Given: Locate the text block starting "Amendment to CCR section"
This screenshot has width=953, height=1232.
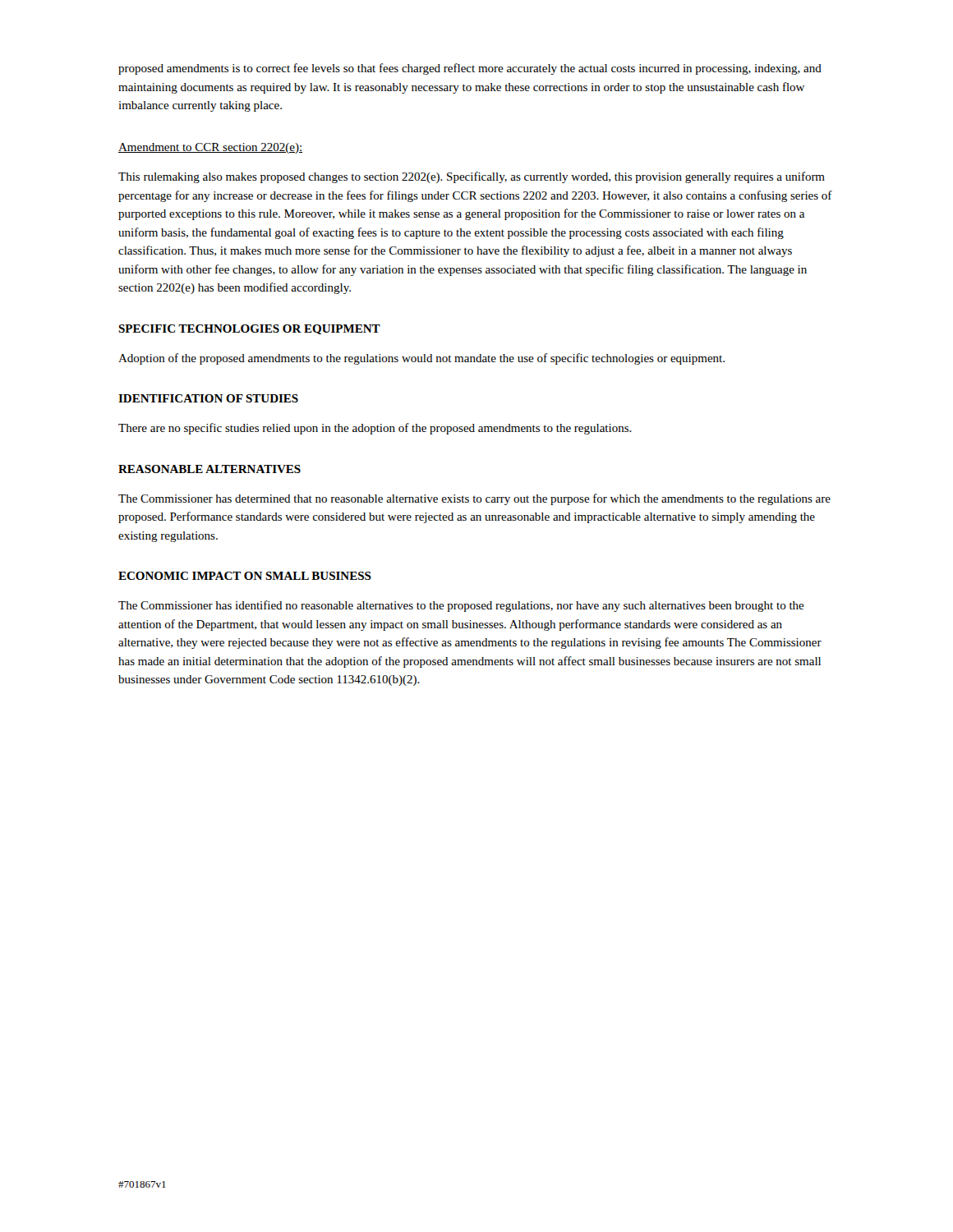Looking at the screenshot, I should [210, 147].
